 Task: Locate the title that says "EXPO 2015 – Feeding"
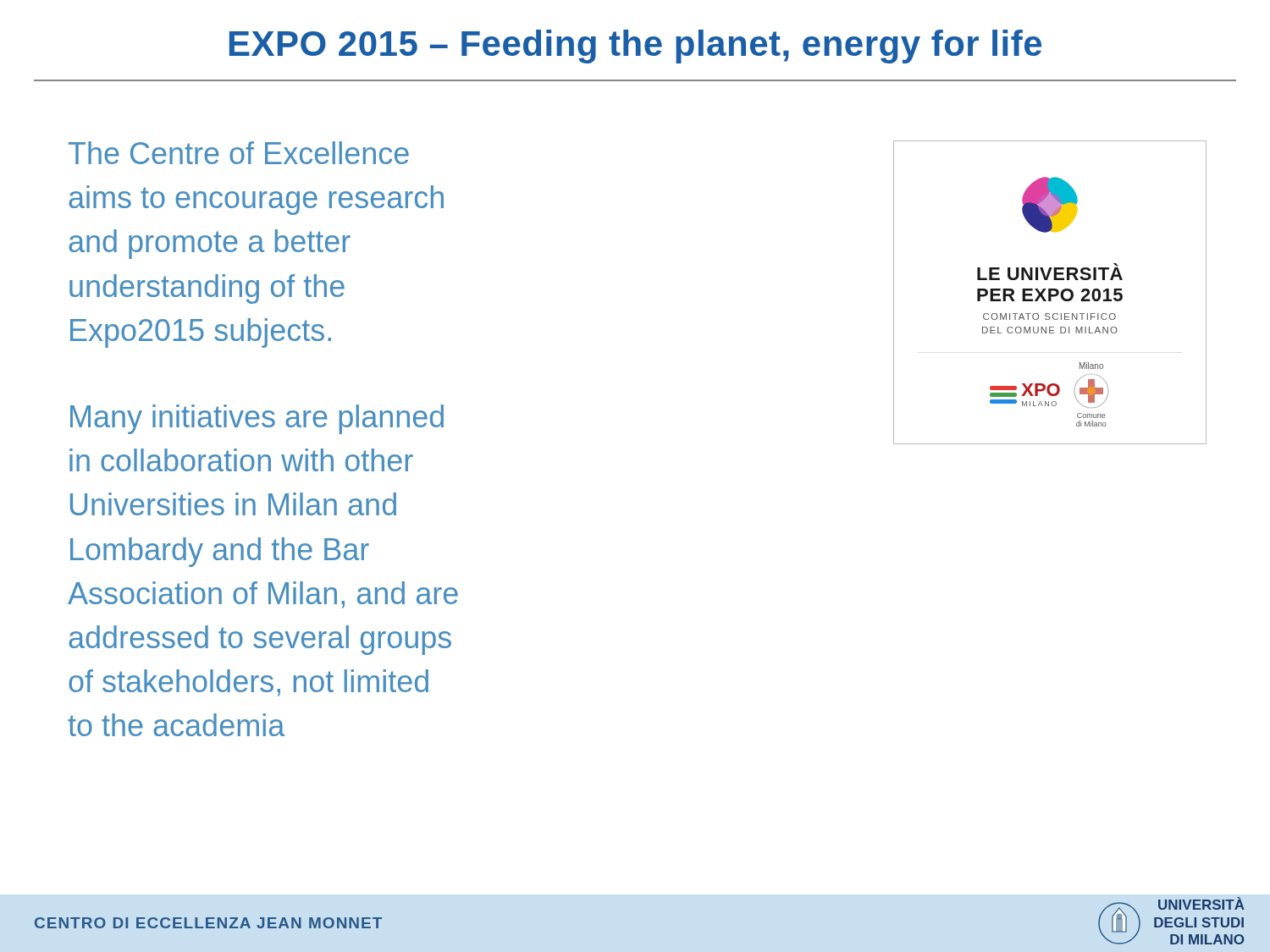pos(635,44)
